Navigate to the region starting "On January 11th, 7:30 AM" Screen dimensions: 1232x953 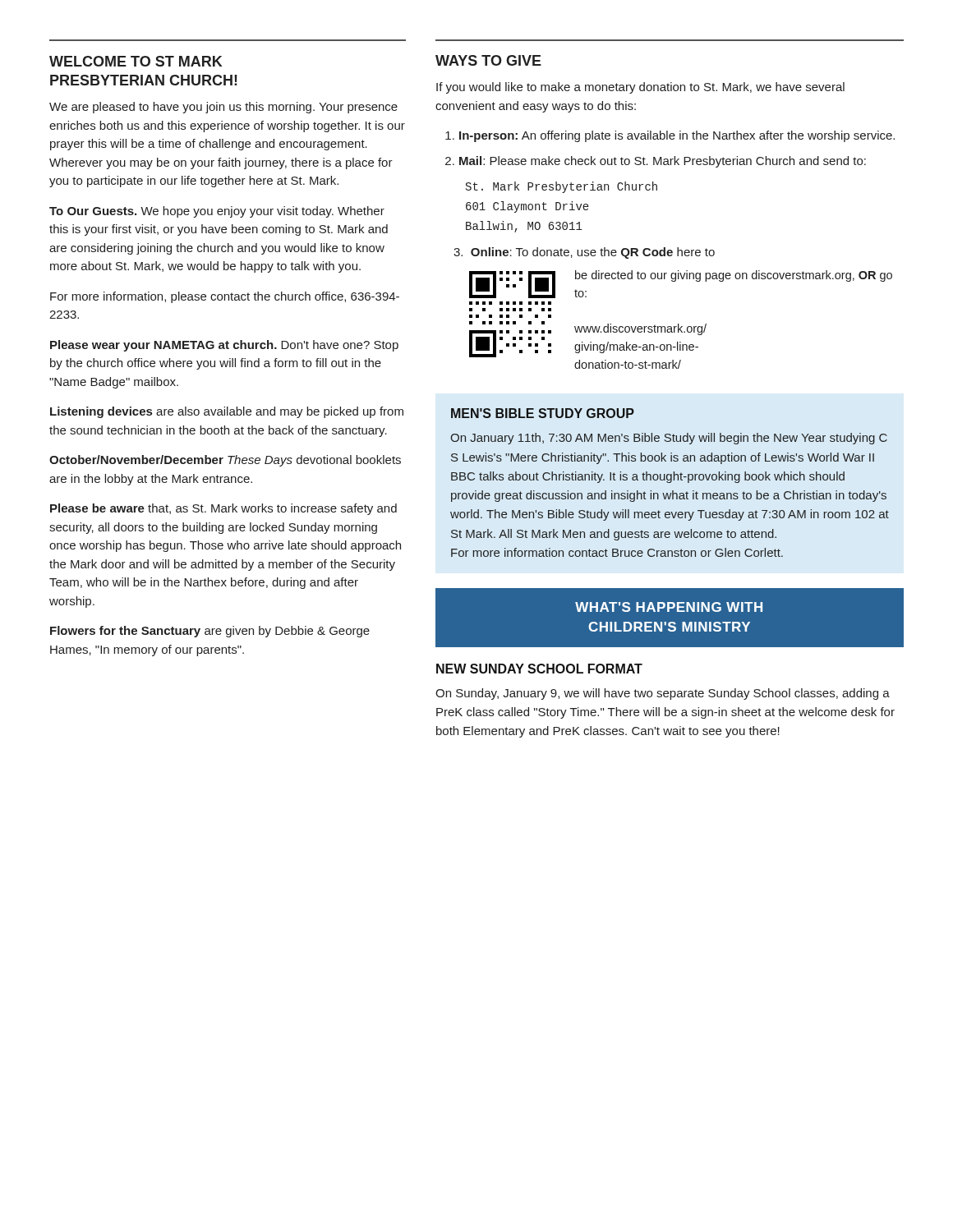669,495
